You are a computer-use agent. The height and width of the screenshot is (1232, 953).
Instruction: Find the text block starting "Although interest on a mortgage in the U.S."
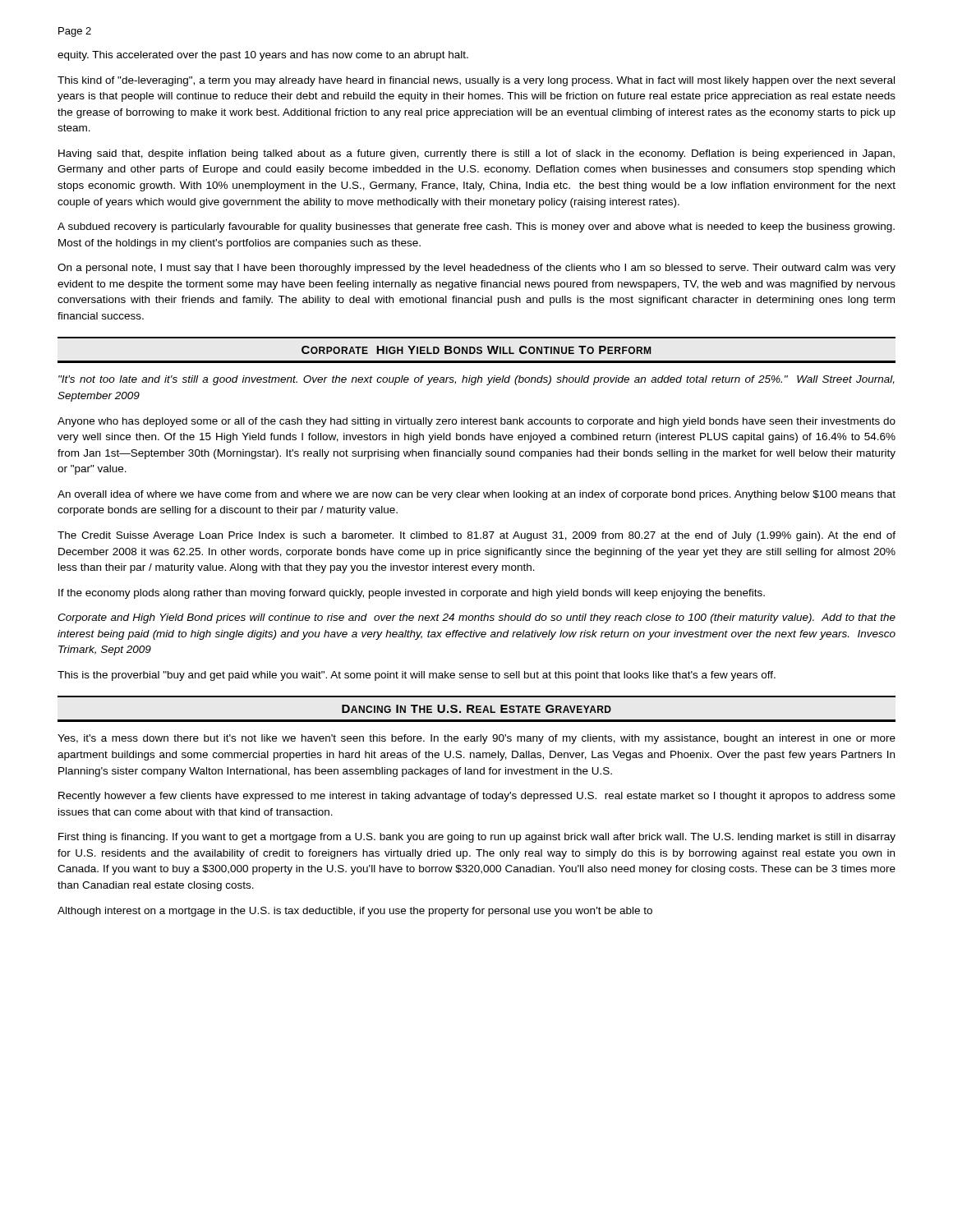coord(355,910)
